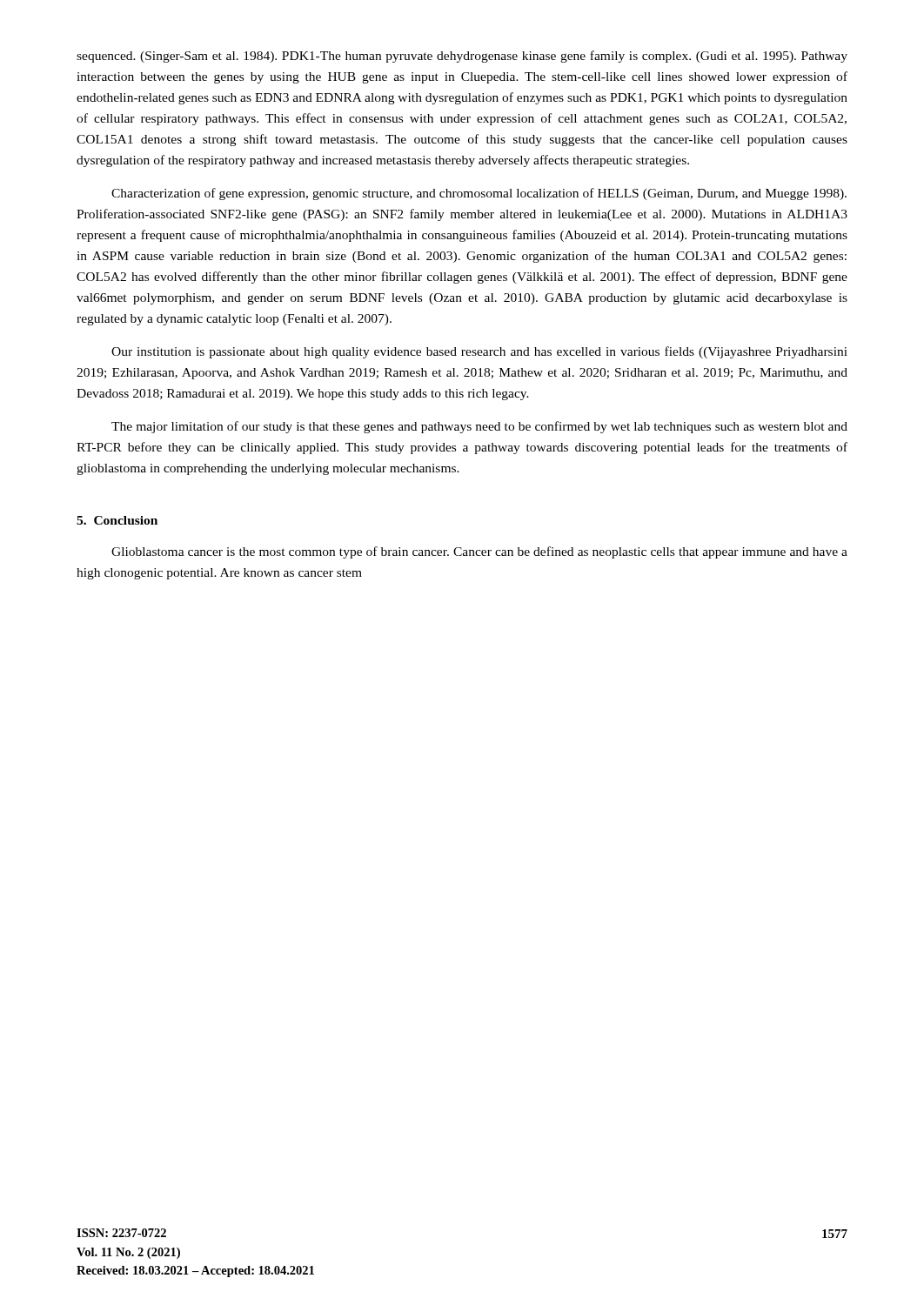Find the block on this page that starts "Glioblastoma cancer is the most common type"

tap(462, 562)
